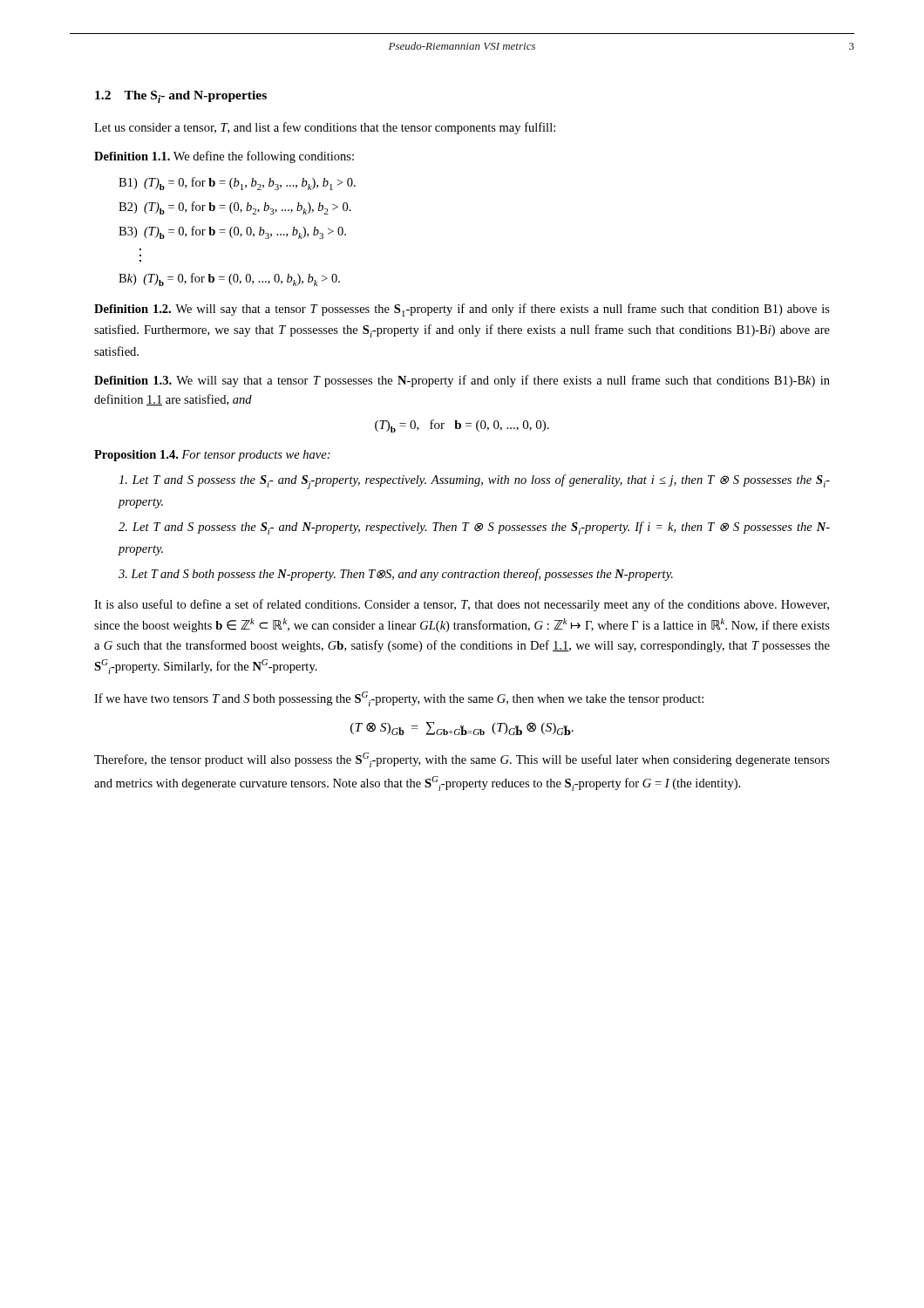This screenshot has width=924, height=1308.
Task: Locate the text block with the text "Therefore, the tensor product will"
Action: click(x=462, y=771)
